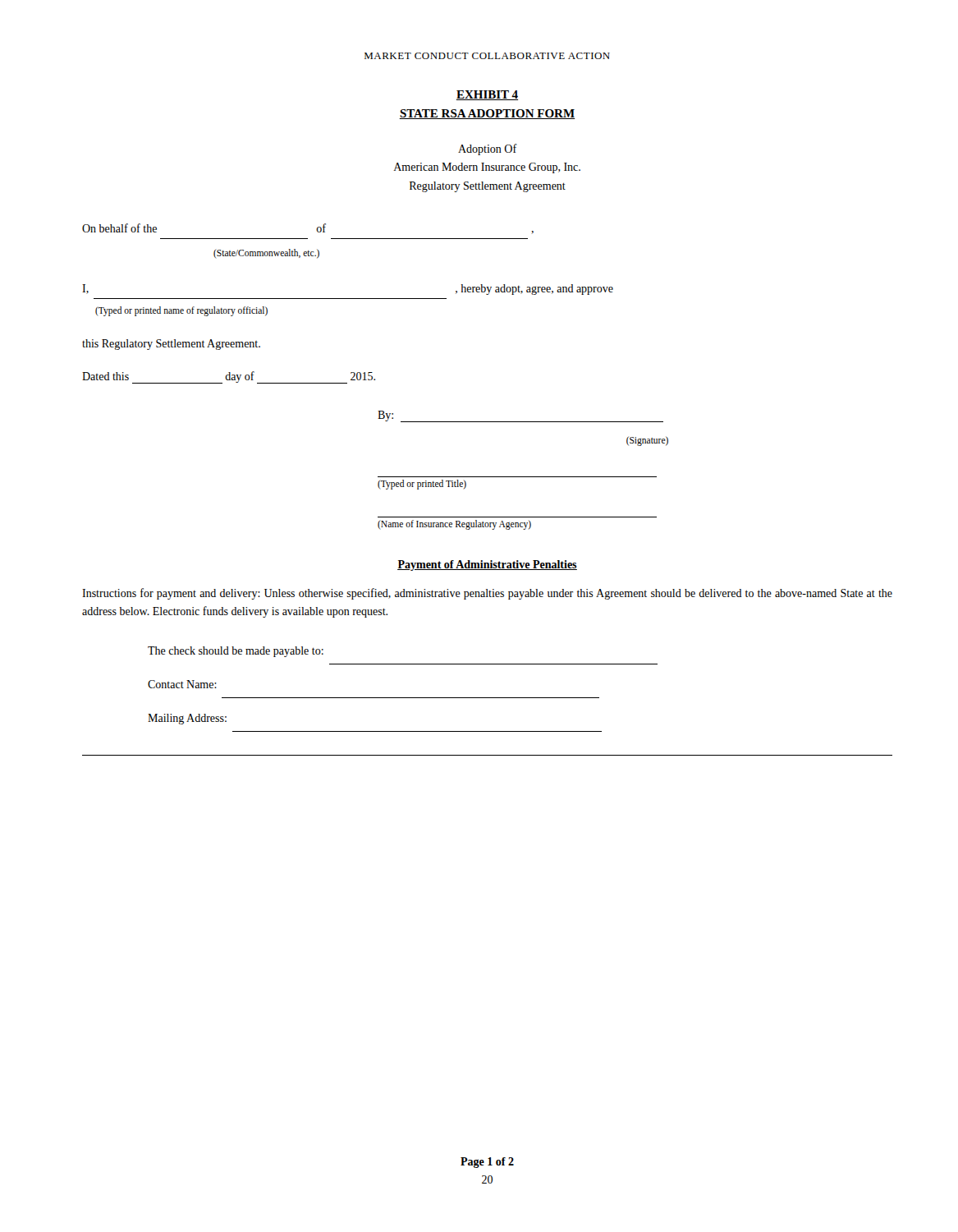This screenshot has height=1232, width=958.
Task: Point to the block beginning "Adoption Of American"
Action: coord(487,167)
